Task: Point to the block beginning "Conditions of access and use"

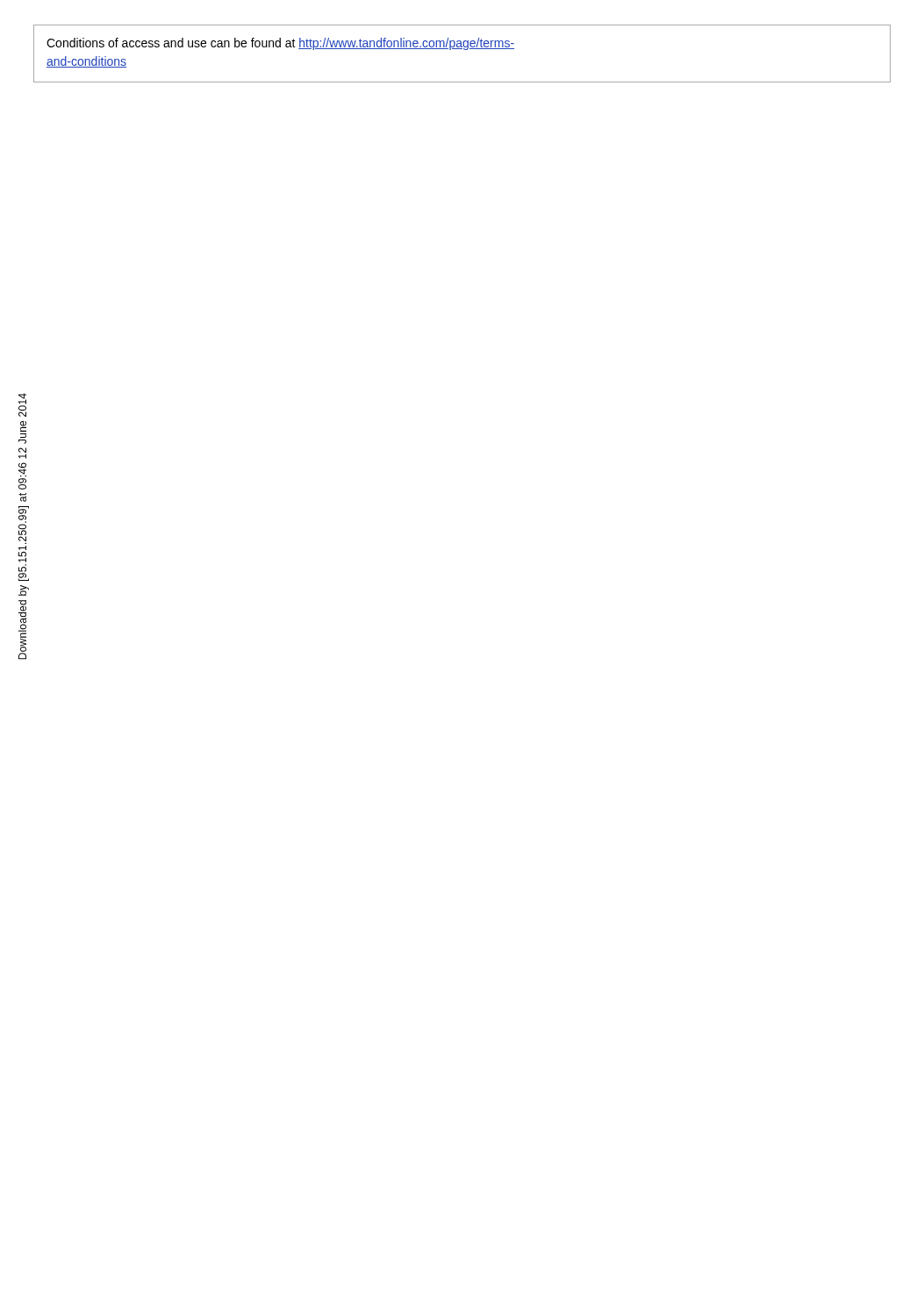Action: click(x=280, y=52)
